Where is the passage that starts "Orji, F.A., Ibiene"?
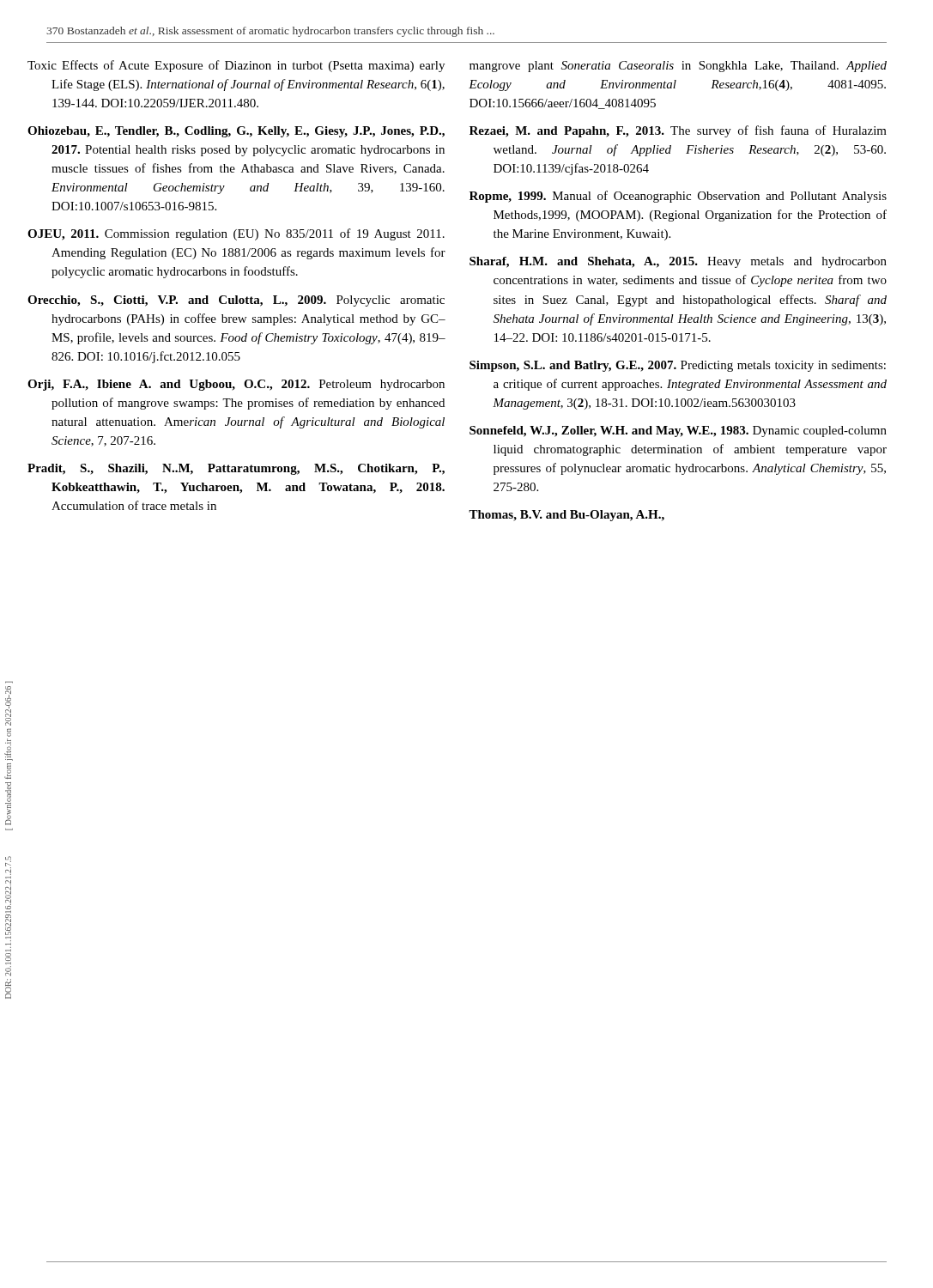 [x=236, y=412]
